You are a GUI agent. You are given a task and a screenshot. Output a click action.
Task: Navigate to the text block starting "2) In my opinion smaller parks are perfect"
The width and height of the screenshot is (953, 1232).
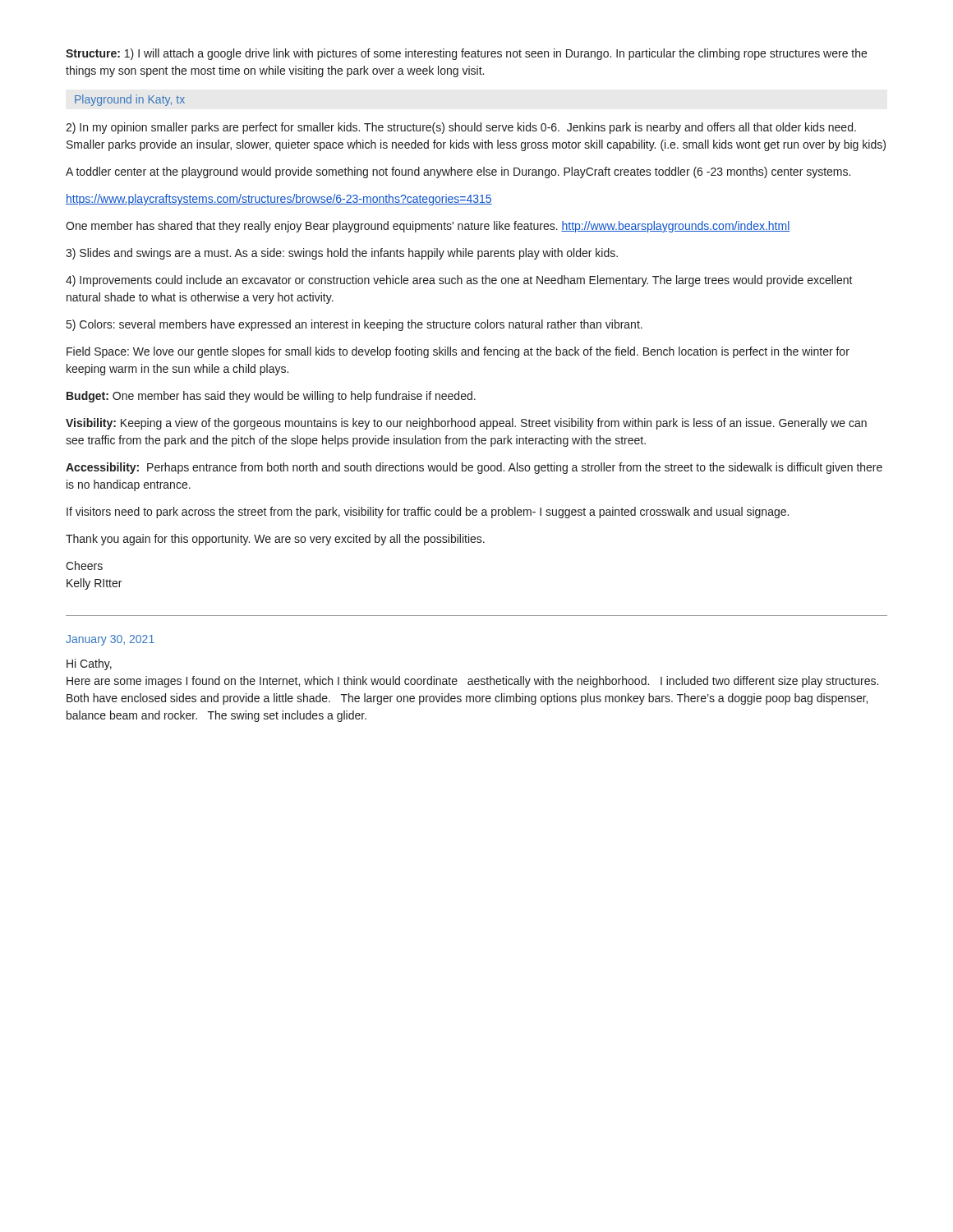(476, 136)
